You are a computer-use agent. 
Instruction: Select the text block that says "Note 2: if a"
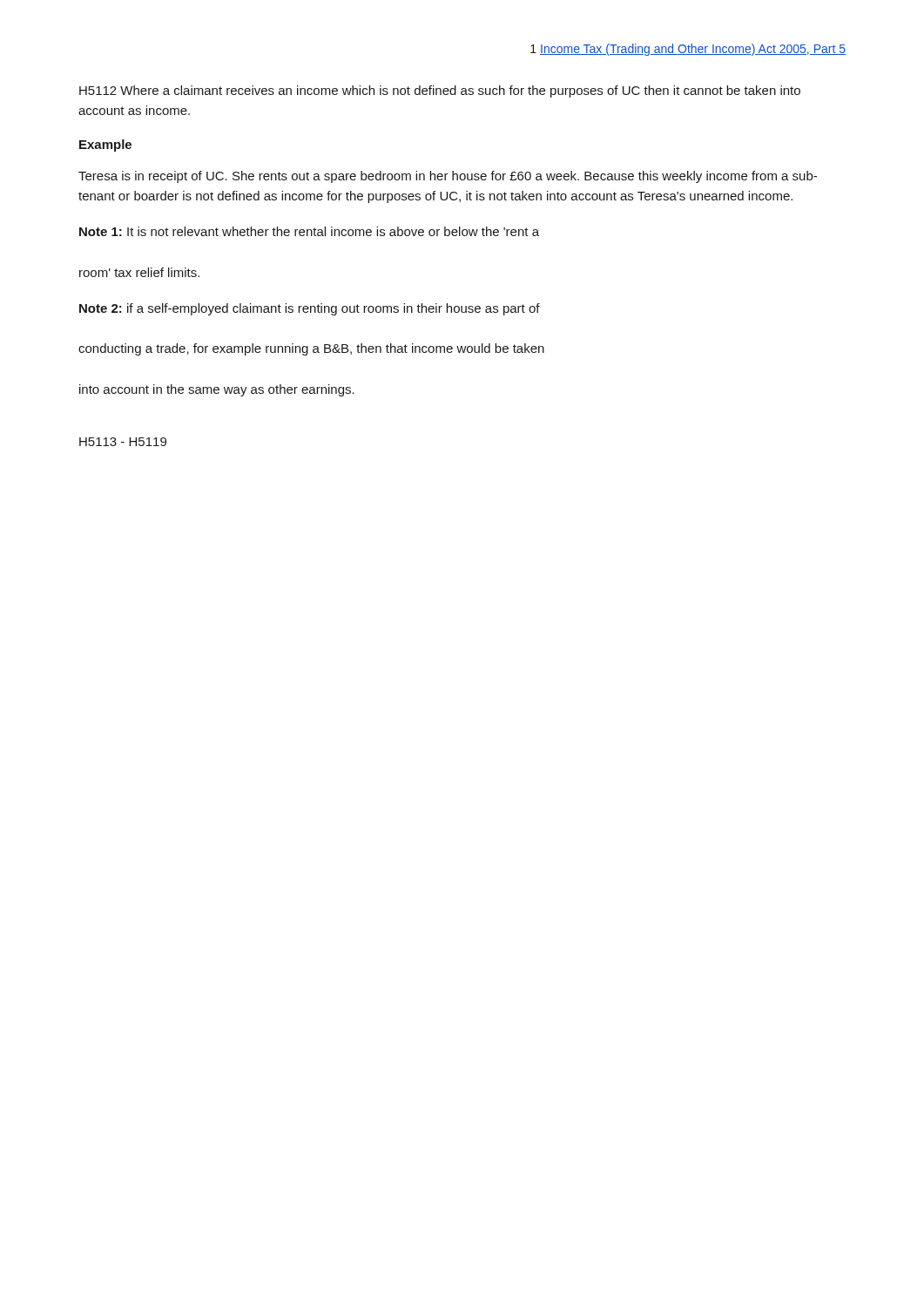coord(311,348)
